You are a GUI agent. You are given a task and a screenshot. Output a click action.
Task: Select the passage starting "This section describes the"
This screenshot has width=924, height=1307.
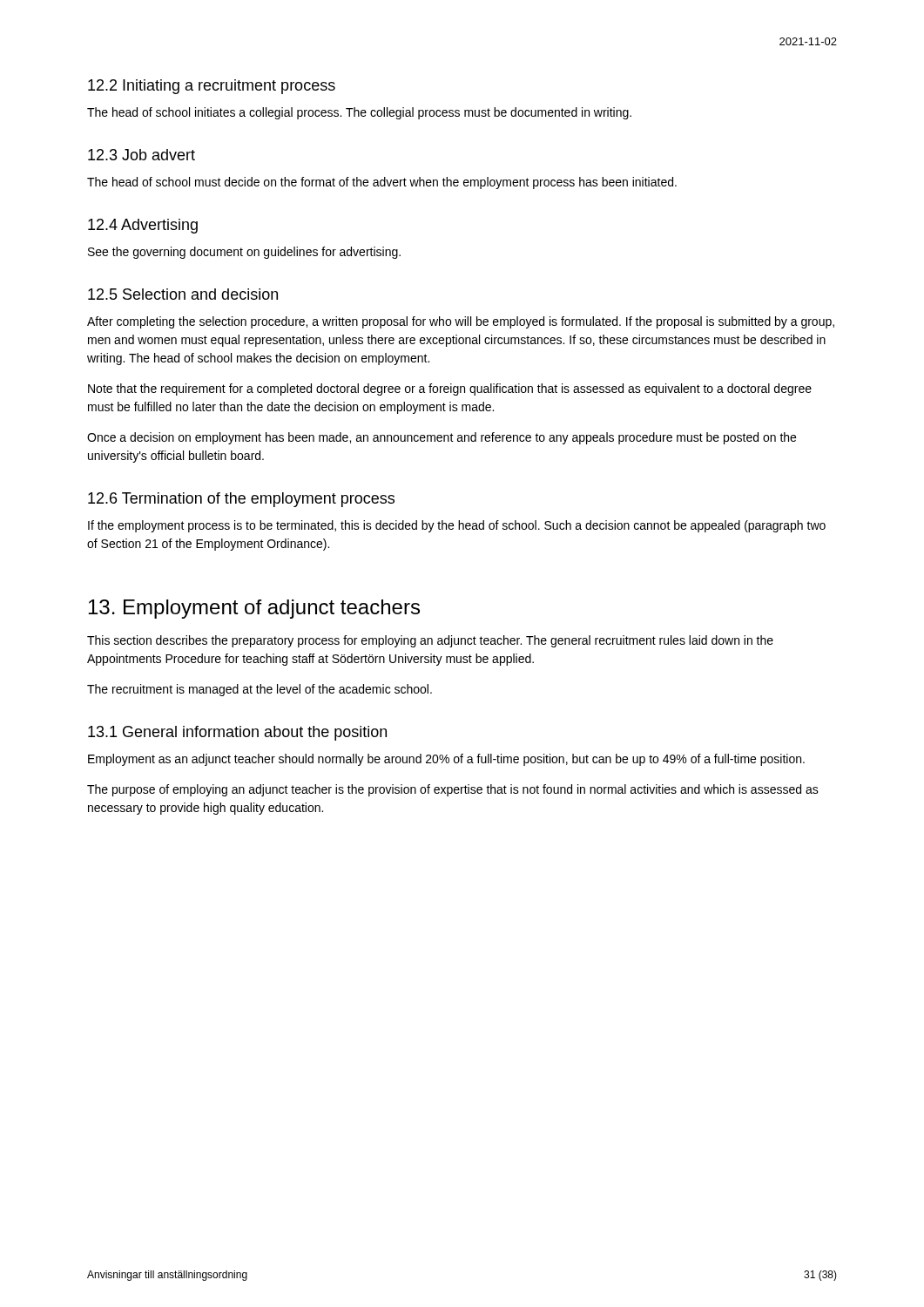(x=430, y=650)
